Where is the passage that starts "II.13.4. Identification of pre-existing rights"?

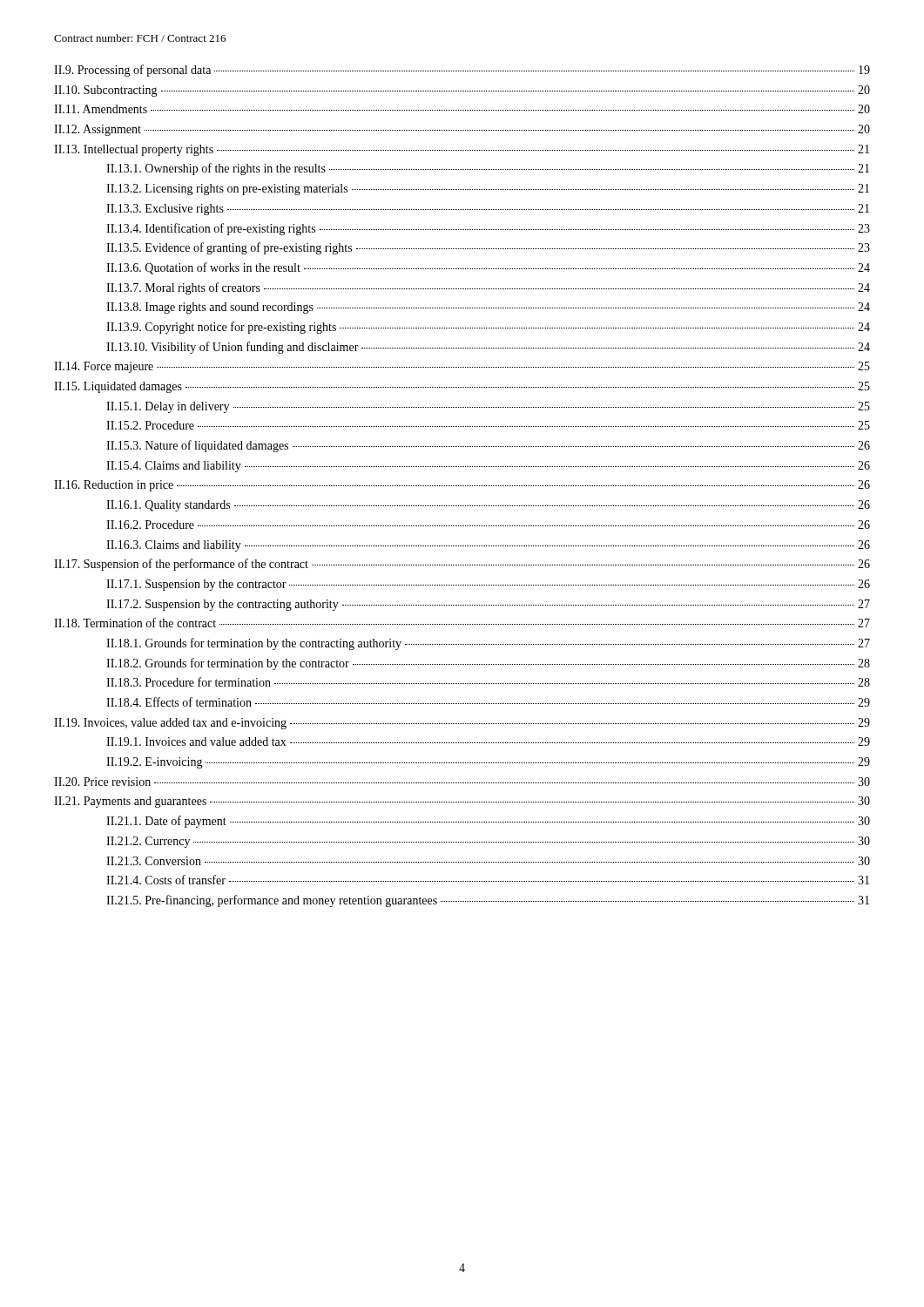488,229
